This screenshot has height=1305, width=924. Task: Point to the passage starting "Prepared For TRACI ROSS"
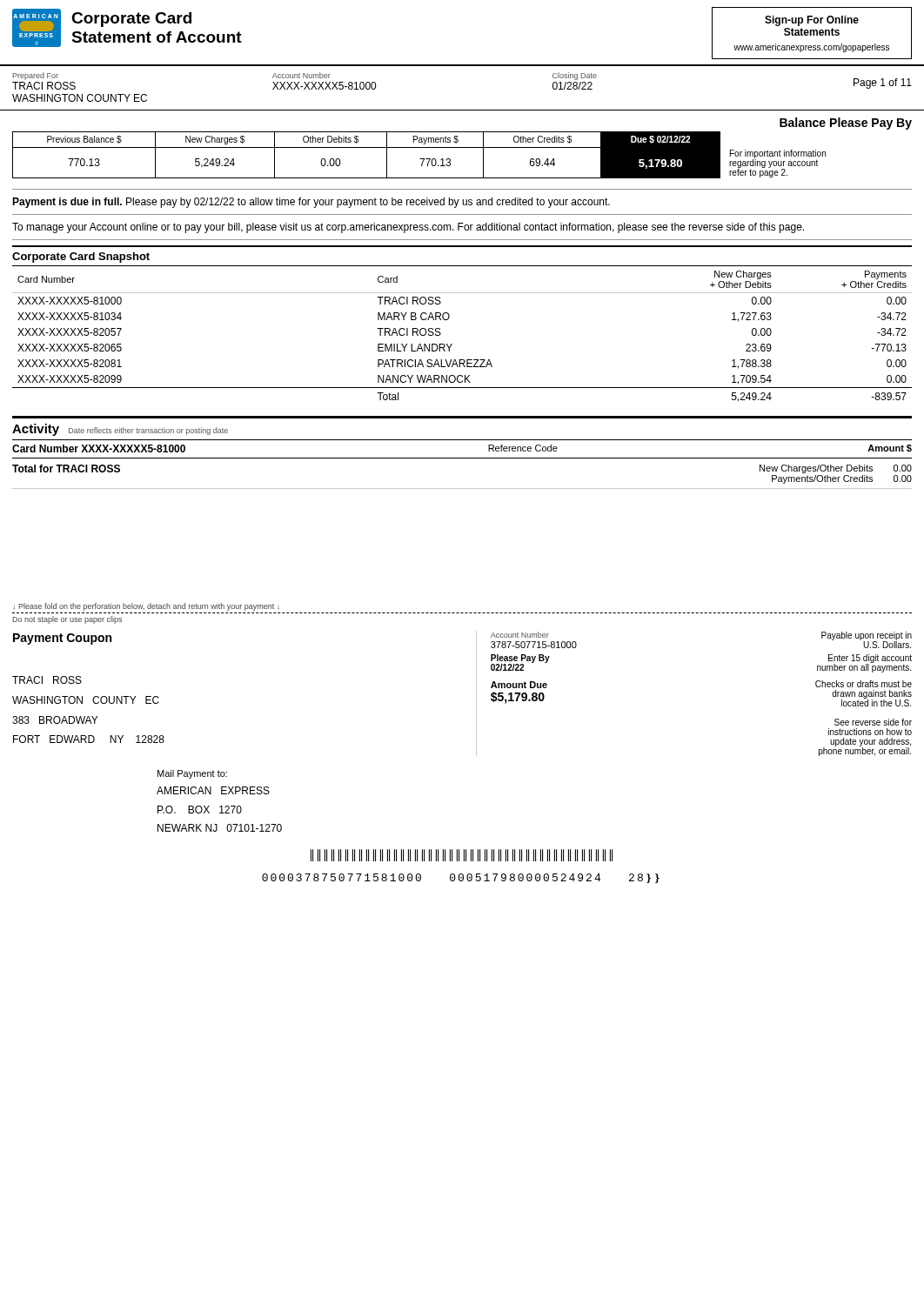pos(142,88)
